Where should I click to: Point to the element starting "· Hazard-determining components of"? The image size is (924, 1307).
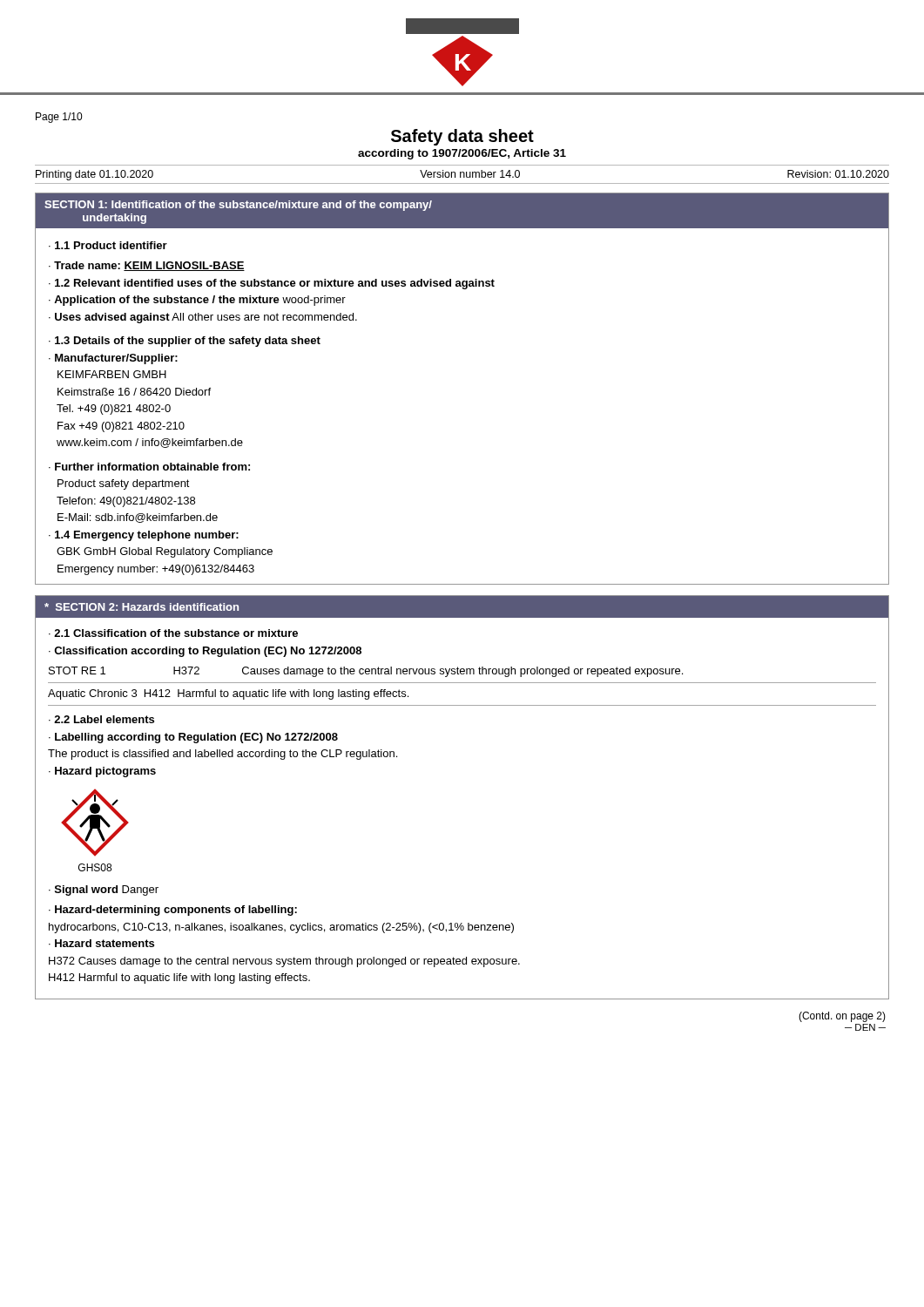click(x=173, y=911)
